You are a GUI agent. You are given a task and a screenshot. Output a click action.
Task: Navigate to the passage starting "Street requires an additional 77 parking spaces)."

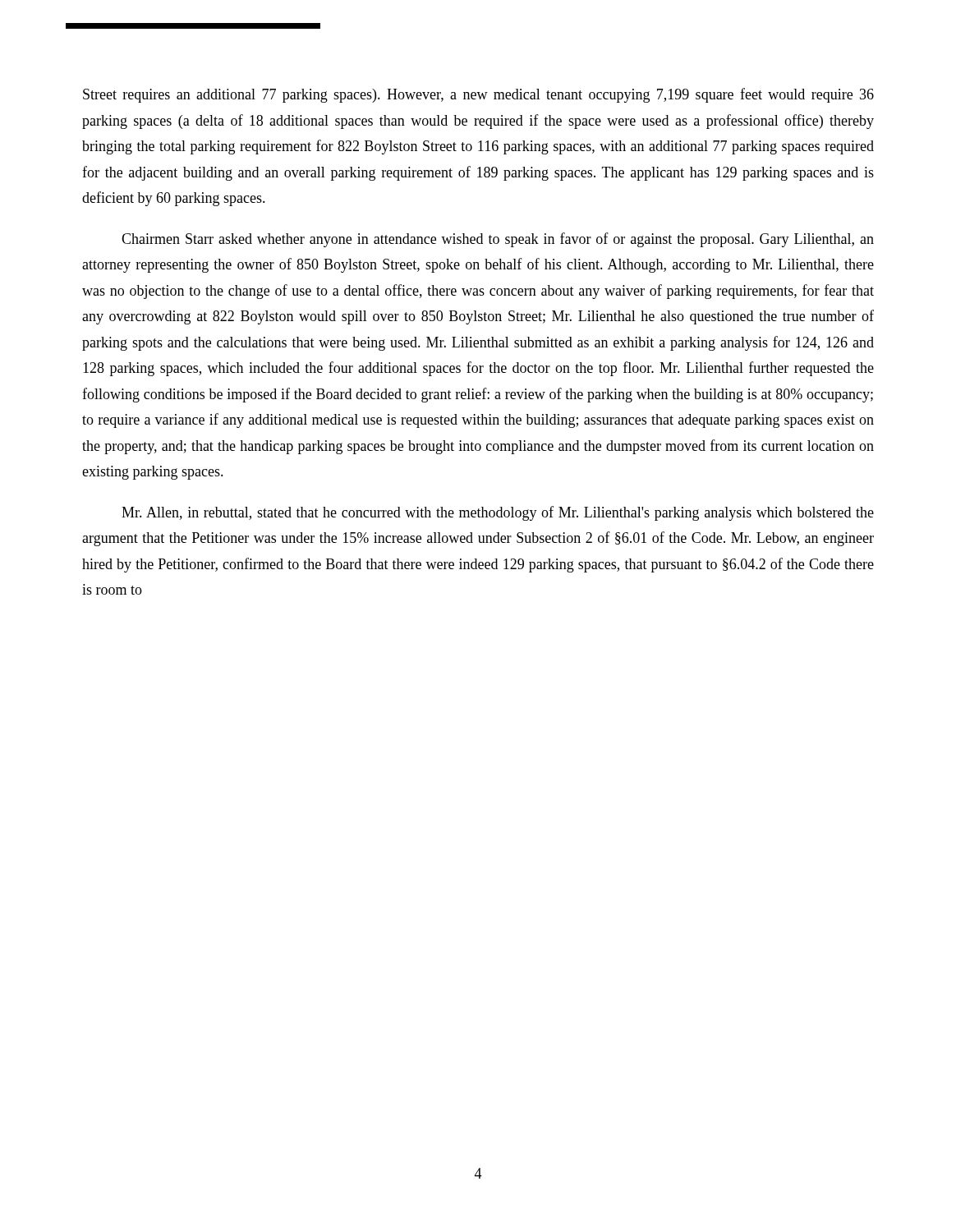coord(478,146)
